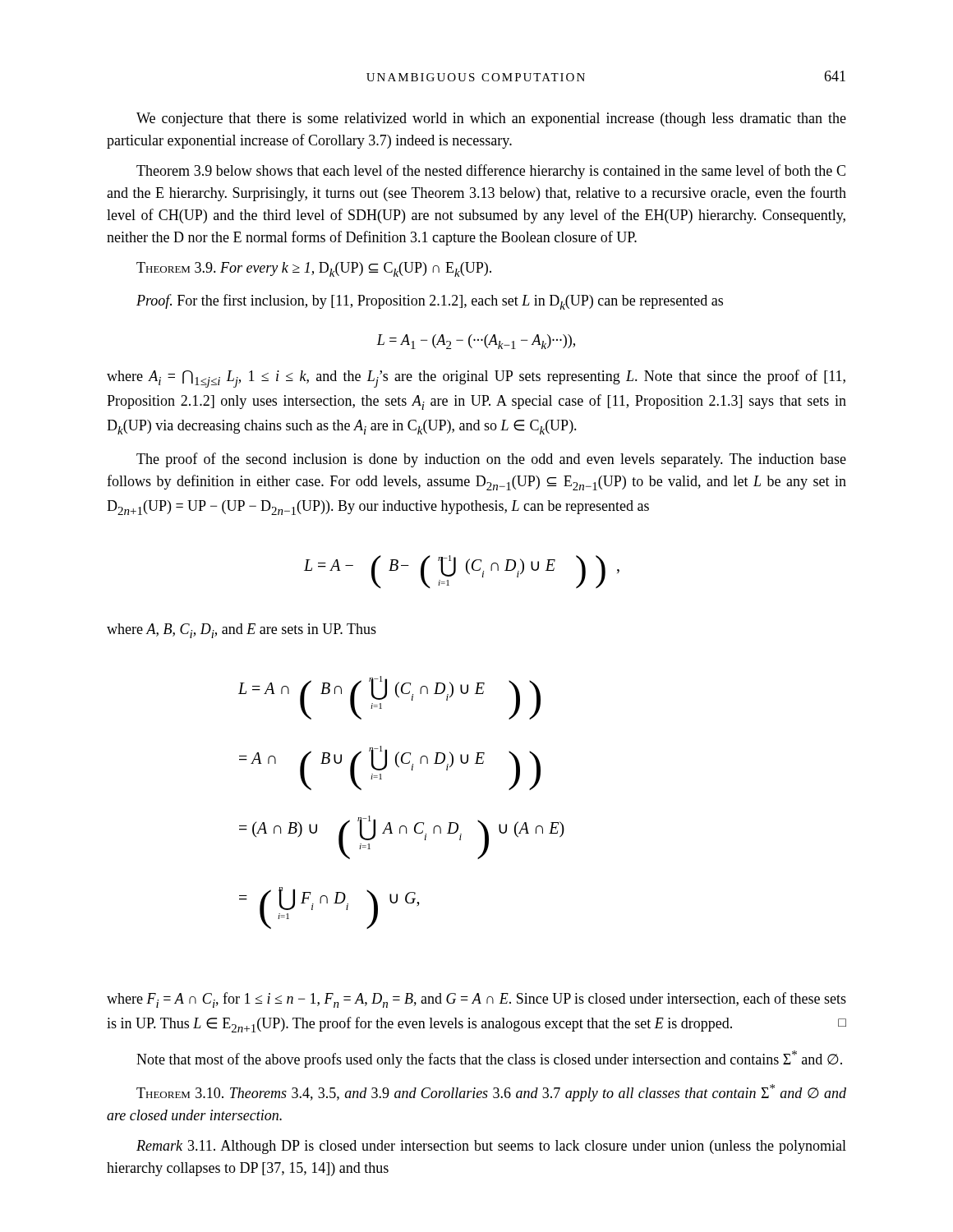Click the passage that begins "Theorem 3.9 below shows"
This screenshot has width=953, height=1232.
coord(476,205)
